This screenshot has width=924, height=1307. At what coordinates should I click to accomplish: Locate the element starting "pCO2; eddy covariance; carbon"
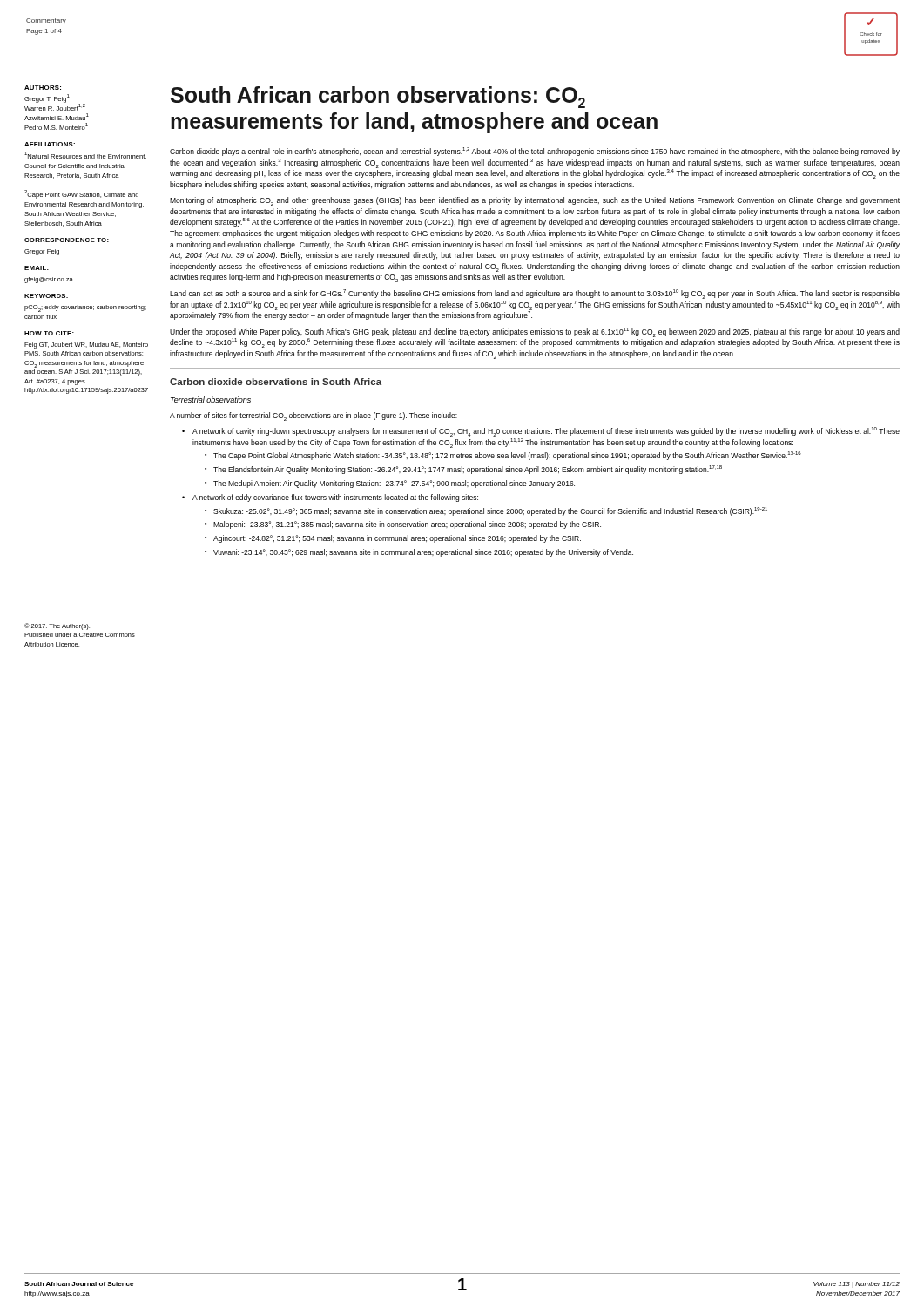(85, 312)
